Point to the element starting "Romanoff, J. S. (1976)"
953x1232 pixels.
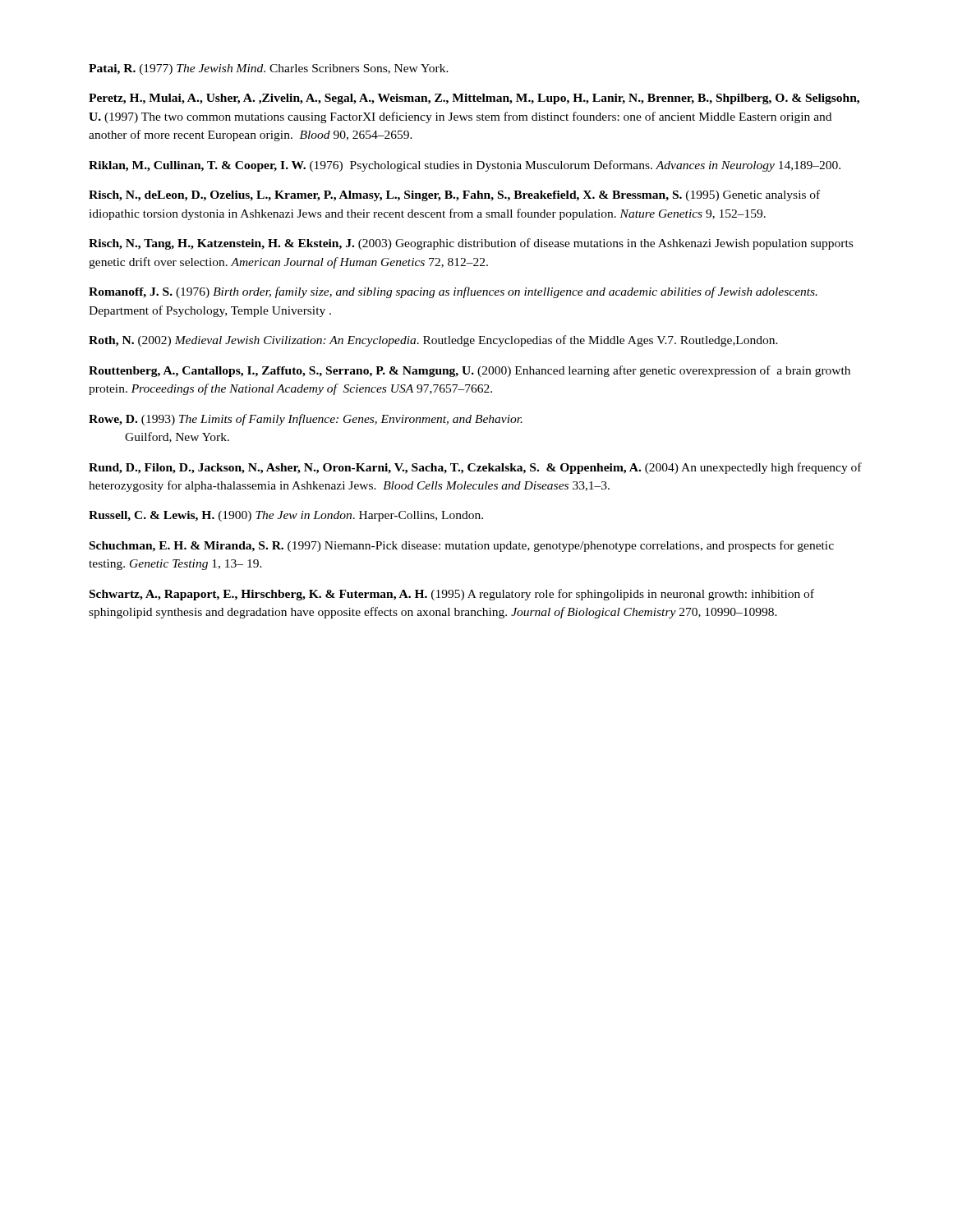pos(455,301)
